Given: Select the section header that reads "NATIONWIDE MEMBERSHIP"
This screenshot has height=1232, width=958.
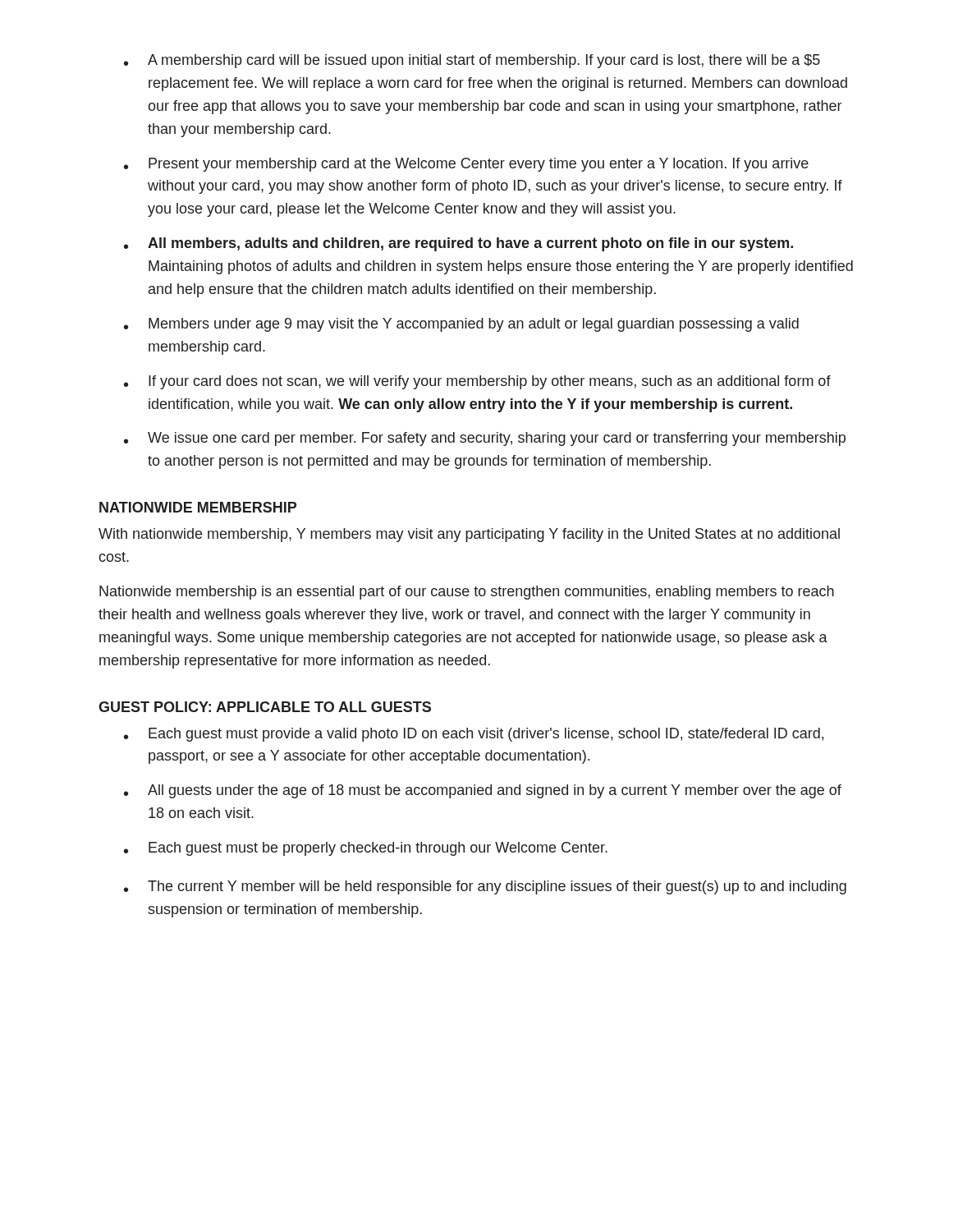Looking at the screenshot, I should pos(198,508).
